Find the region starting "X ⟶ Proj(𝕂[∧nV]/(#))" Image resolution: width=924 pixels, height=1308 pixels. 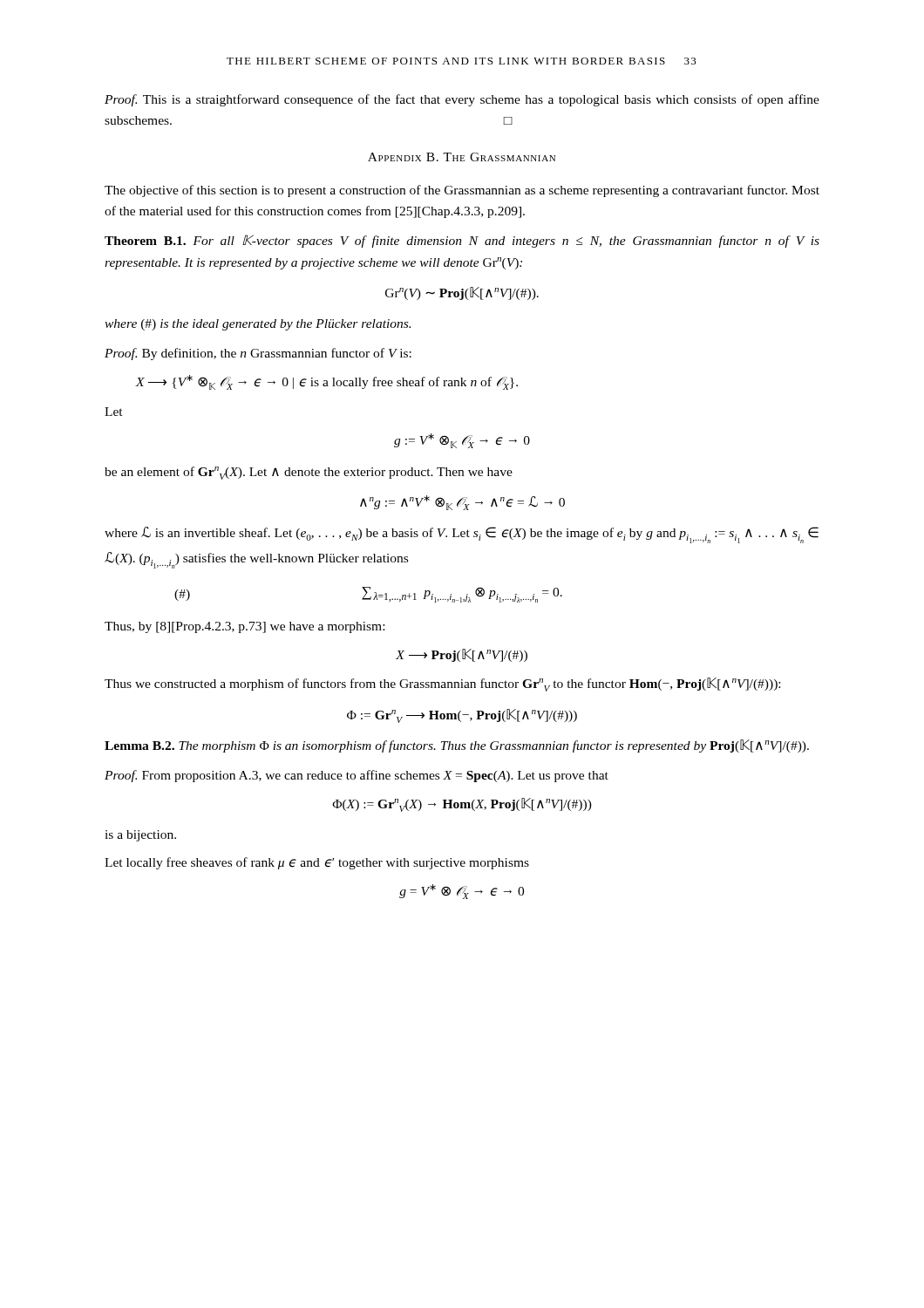[x=462, y=654]
